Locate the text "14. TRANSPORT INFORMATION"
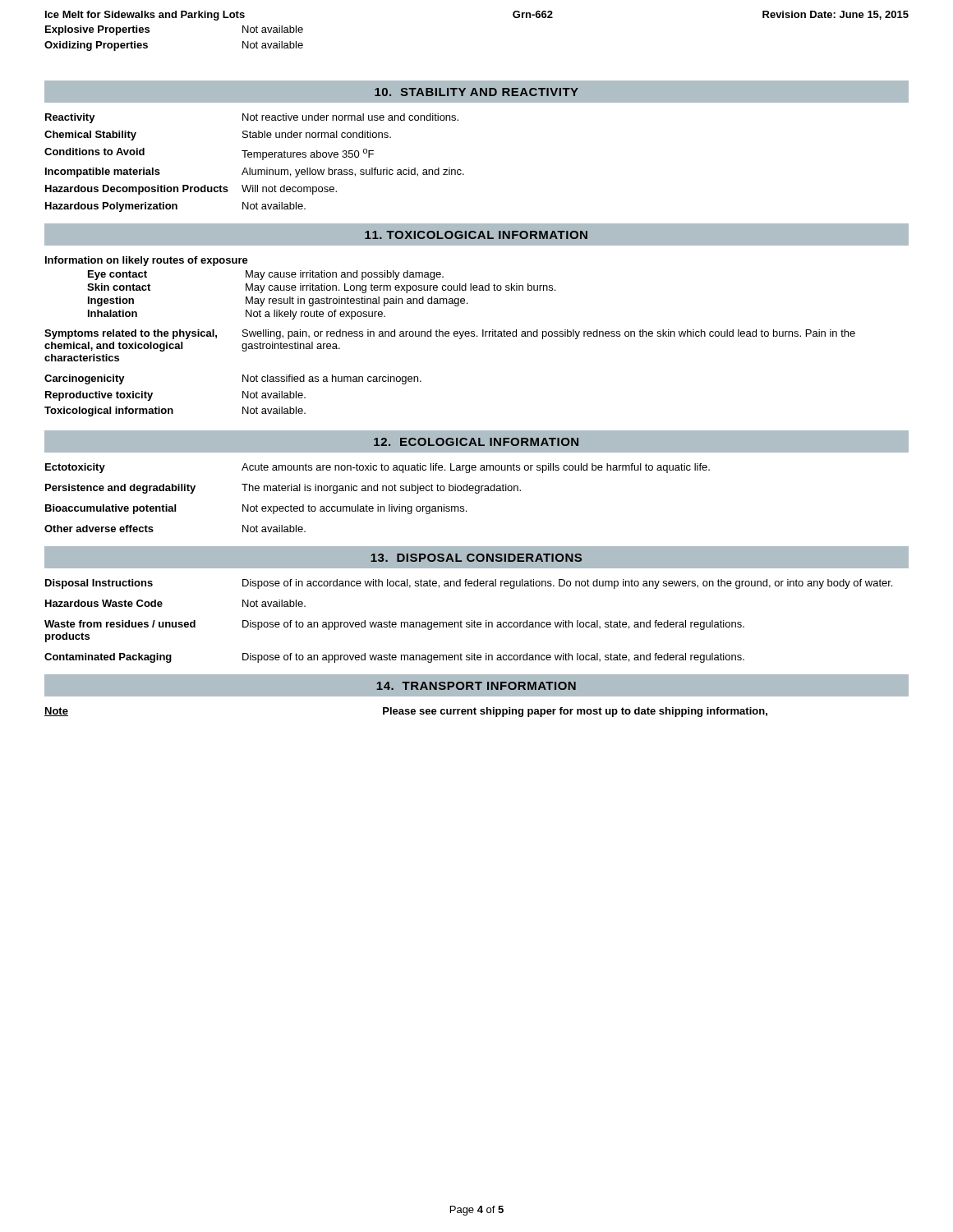The width and height of the screenshot is (953, 1232). pyautogui.click(x=476, y=685)
